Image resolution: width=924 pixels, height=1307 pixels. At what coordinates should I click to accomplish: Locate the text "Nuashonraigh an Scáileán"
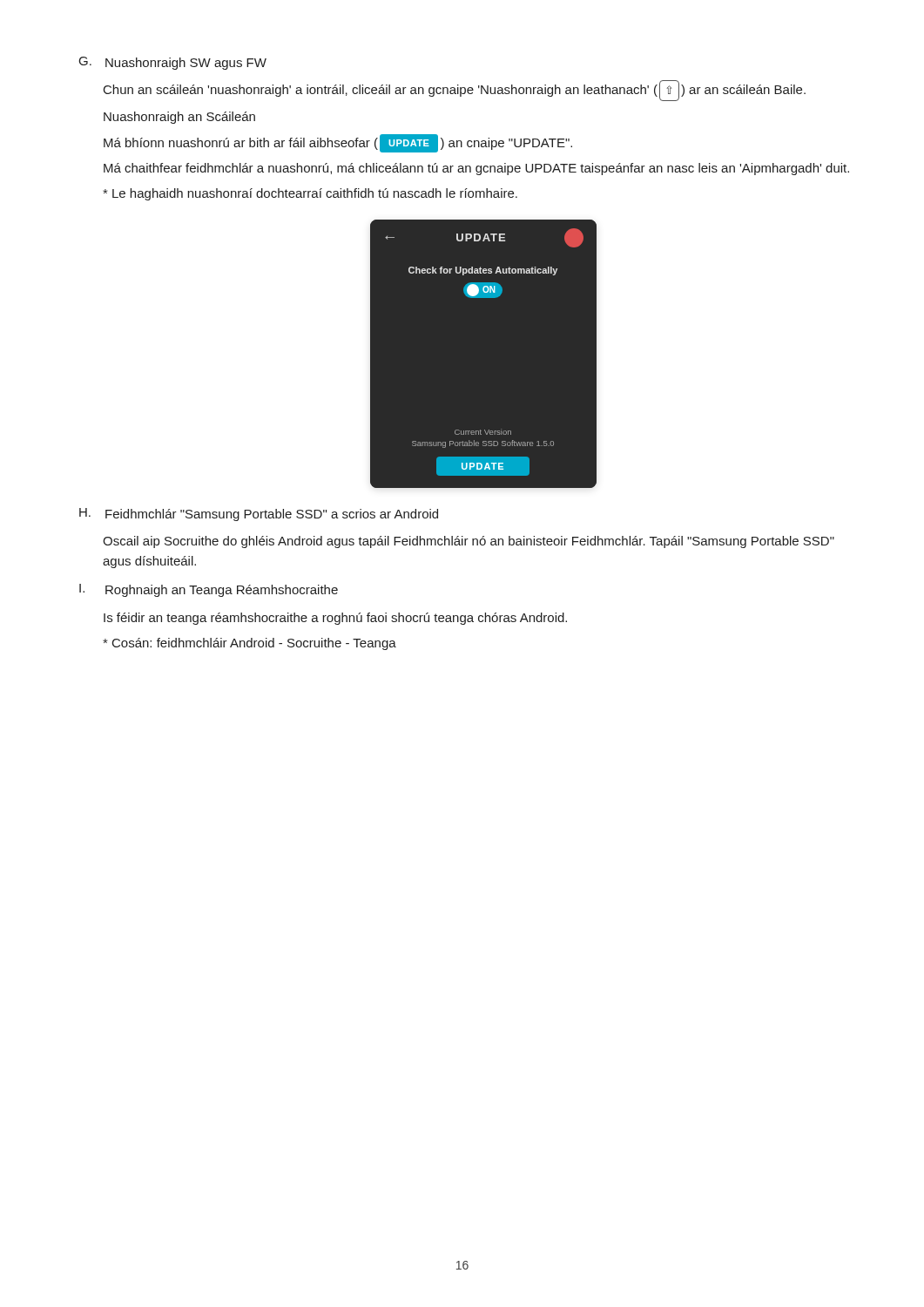pyautogui.click(x=179, y=118)
